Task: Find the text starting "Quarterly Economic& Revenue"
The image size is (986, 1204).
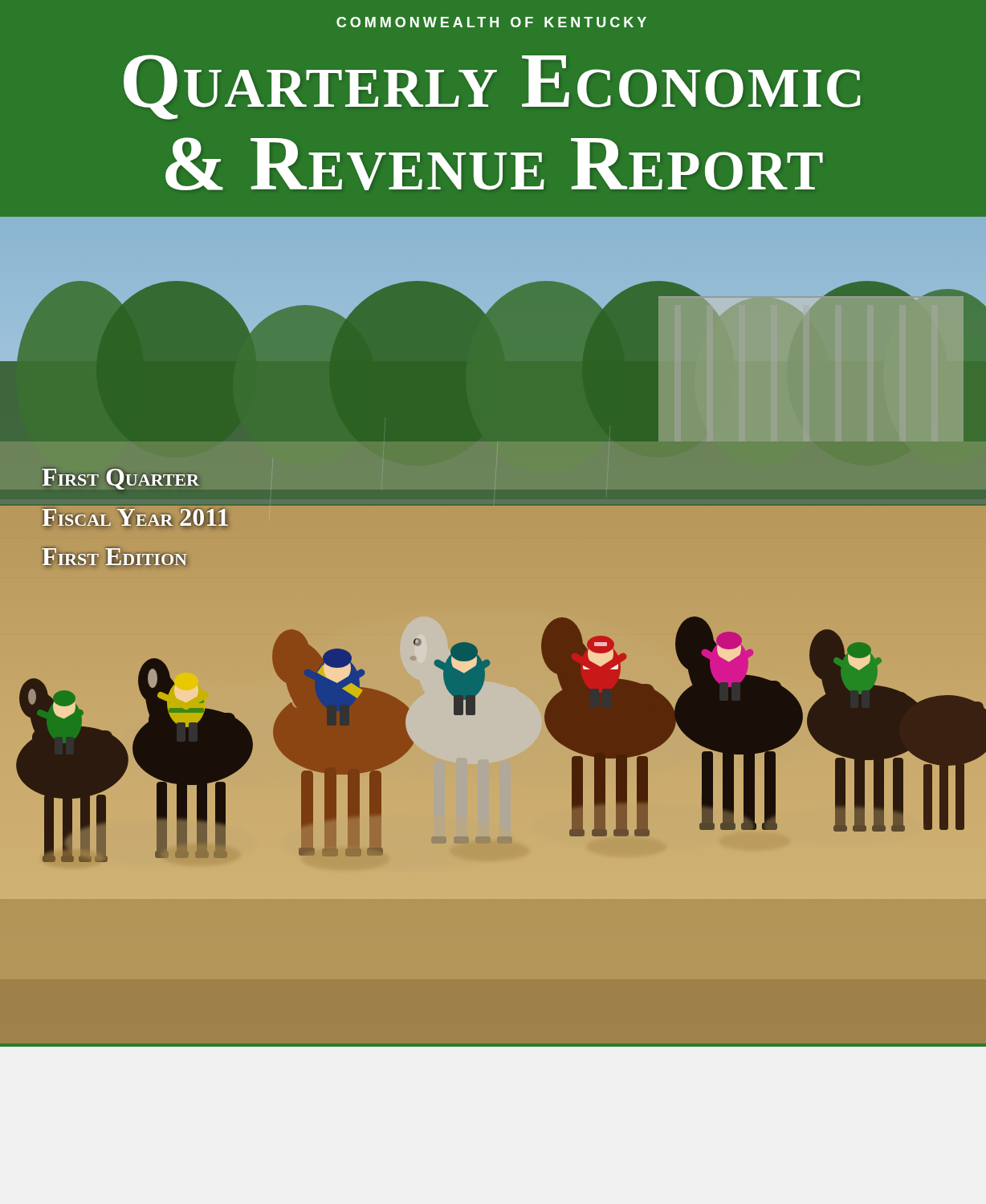Action: [x=493, y=122]
